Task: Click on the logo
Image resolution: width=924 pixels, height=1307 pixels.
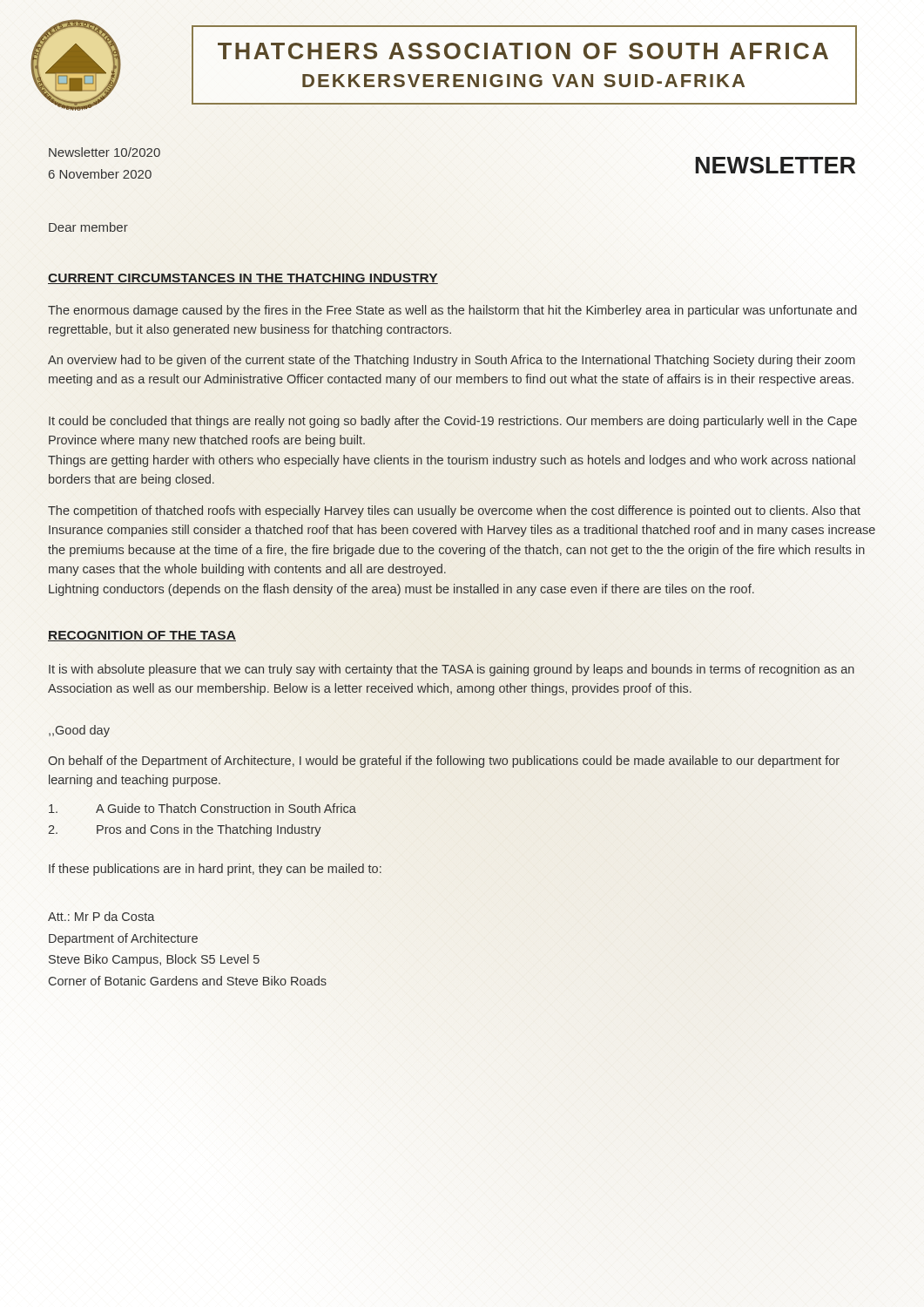Action: [76, 65]
